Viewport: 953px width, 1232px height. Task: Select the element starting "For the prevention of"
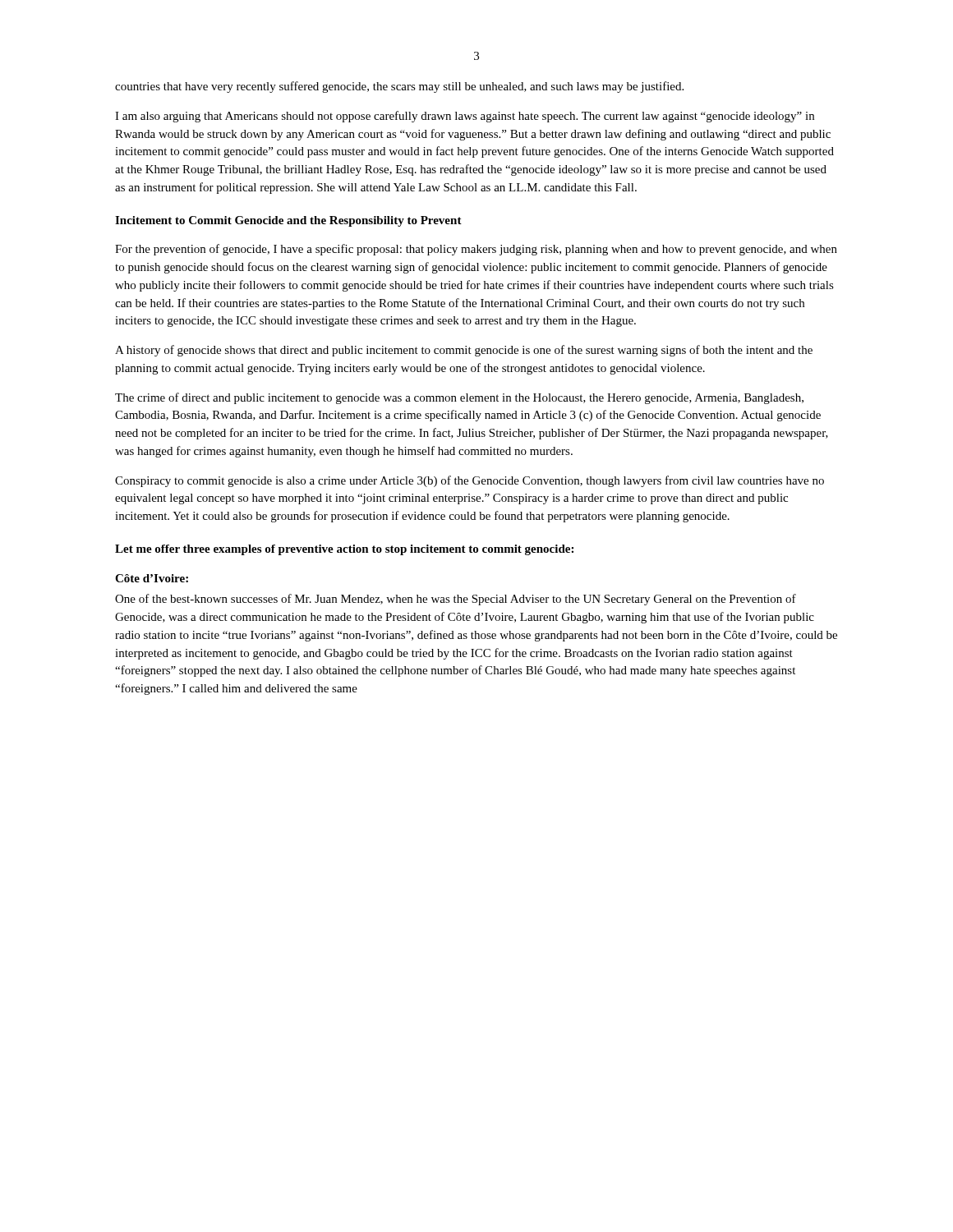476,286
